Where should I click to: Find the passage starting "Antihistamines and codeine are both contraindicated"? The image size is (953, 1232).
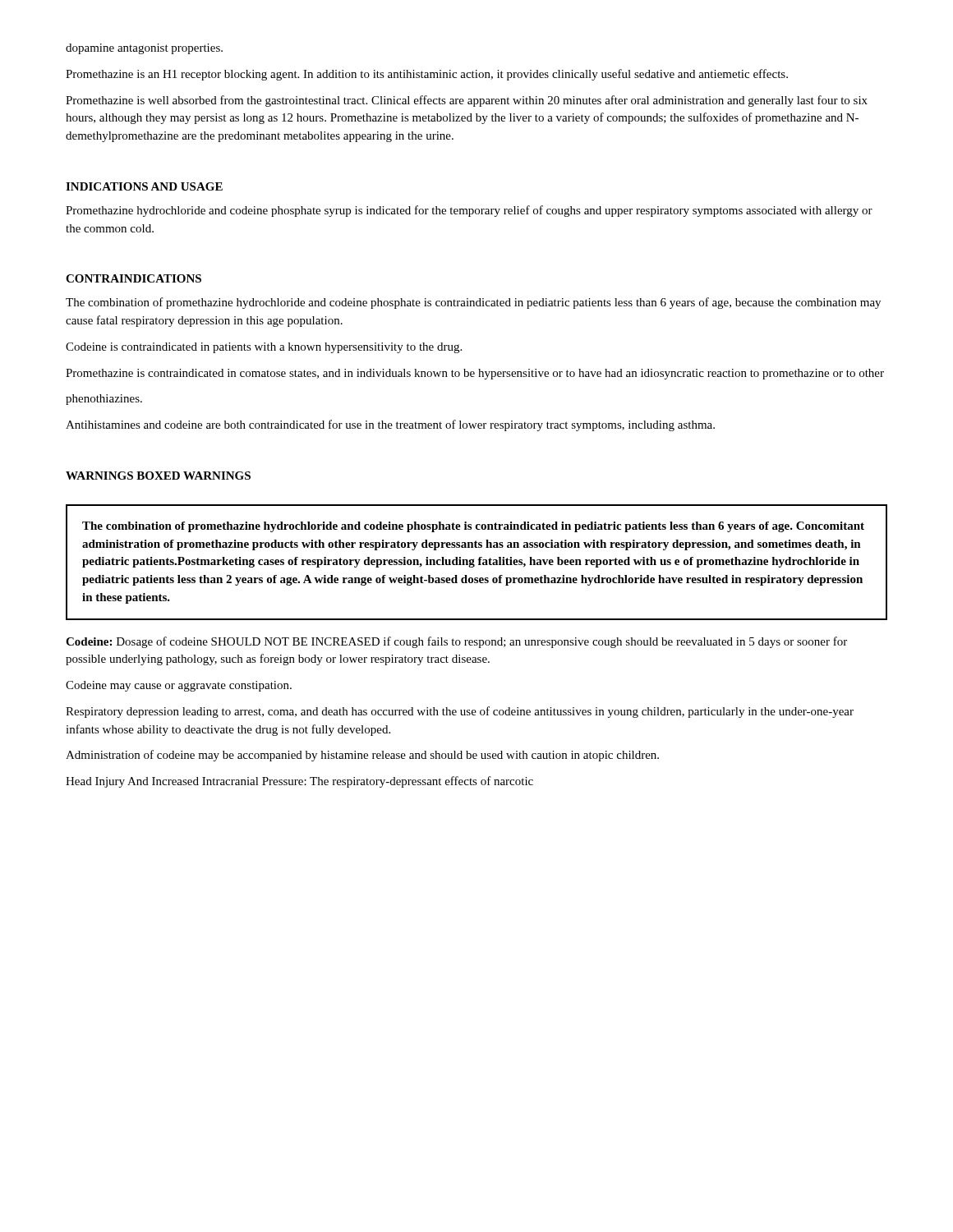point(391,425)
